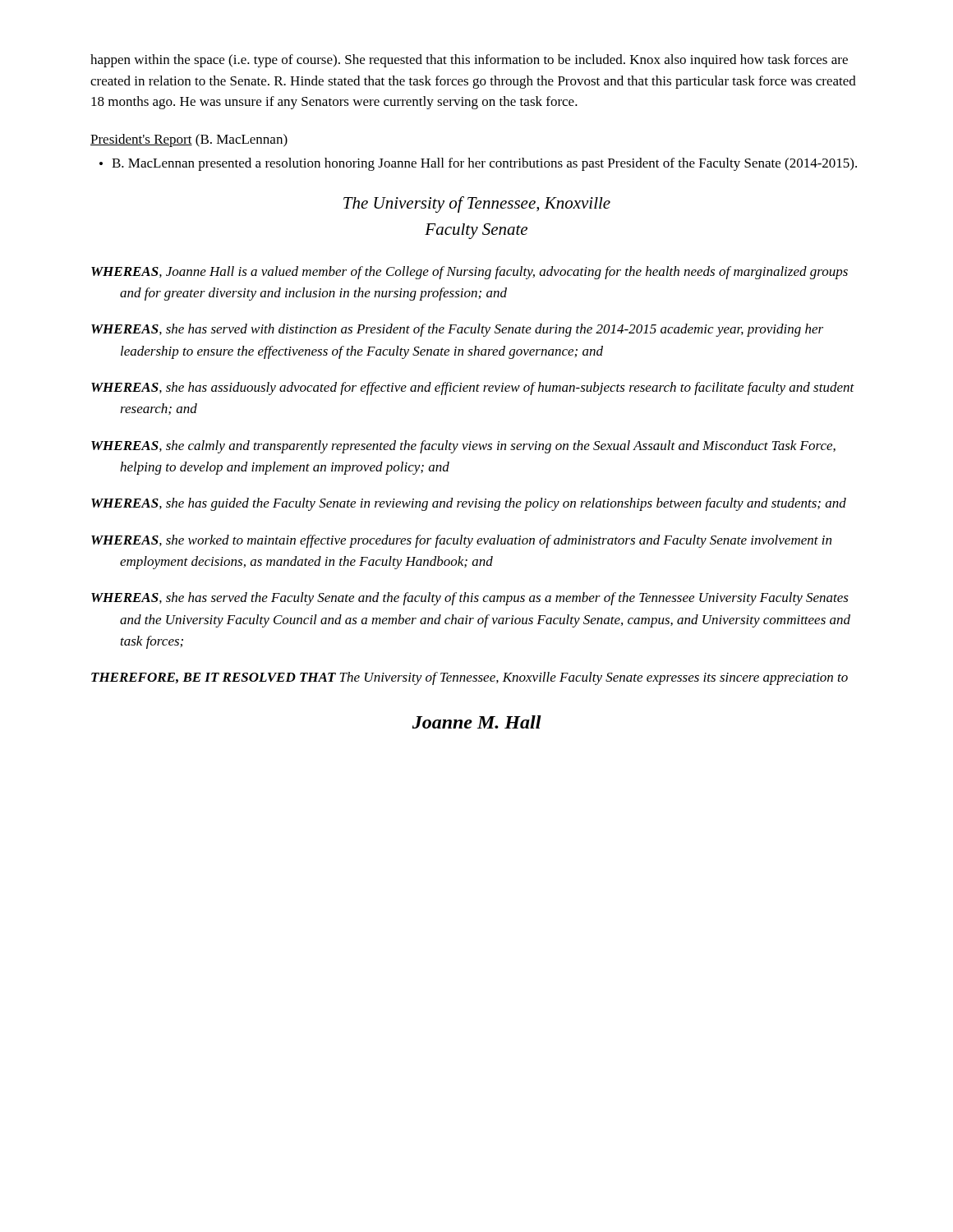Navigate to the text block starting "happen within the"
This screenshot has width=953, height=1232.
(473, 81)
